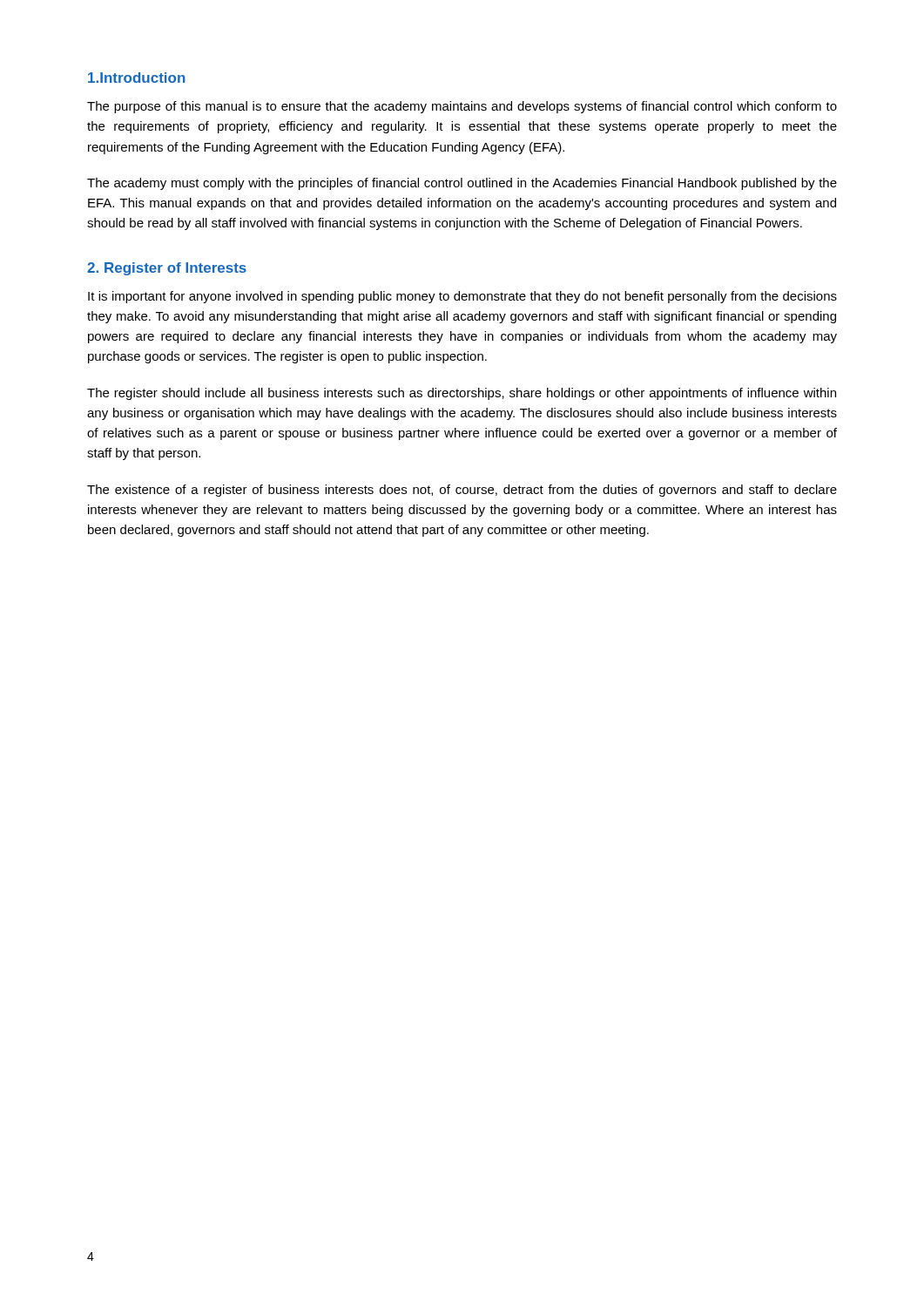The width and height of the screenshot is (924, 1307).
Task: Find the passage starting "The existence of a register of business"
Action: click(462, 509)
